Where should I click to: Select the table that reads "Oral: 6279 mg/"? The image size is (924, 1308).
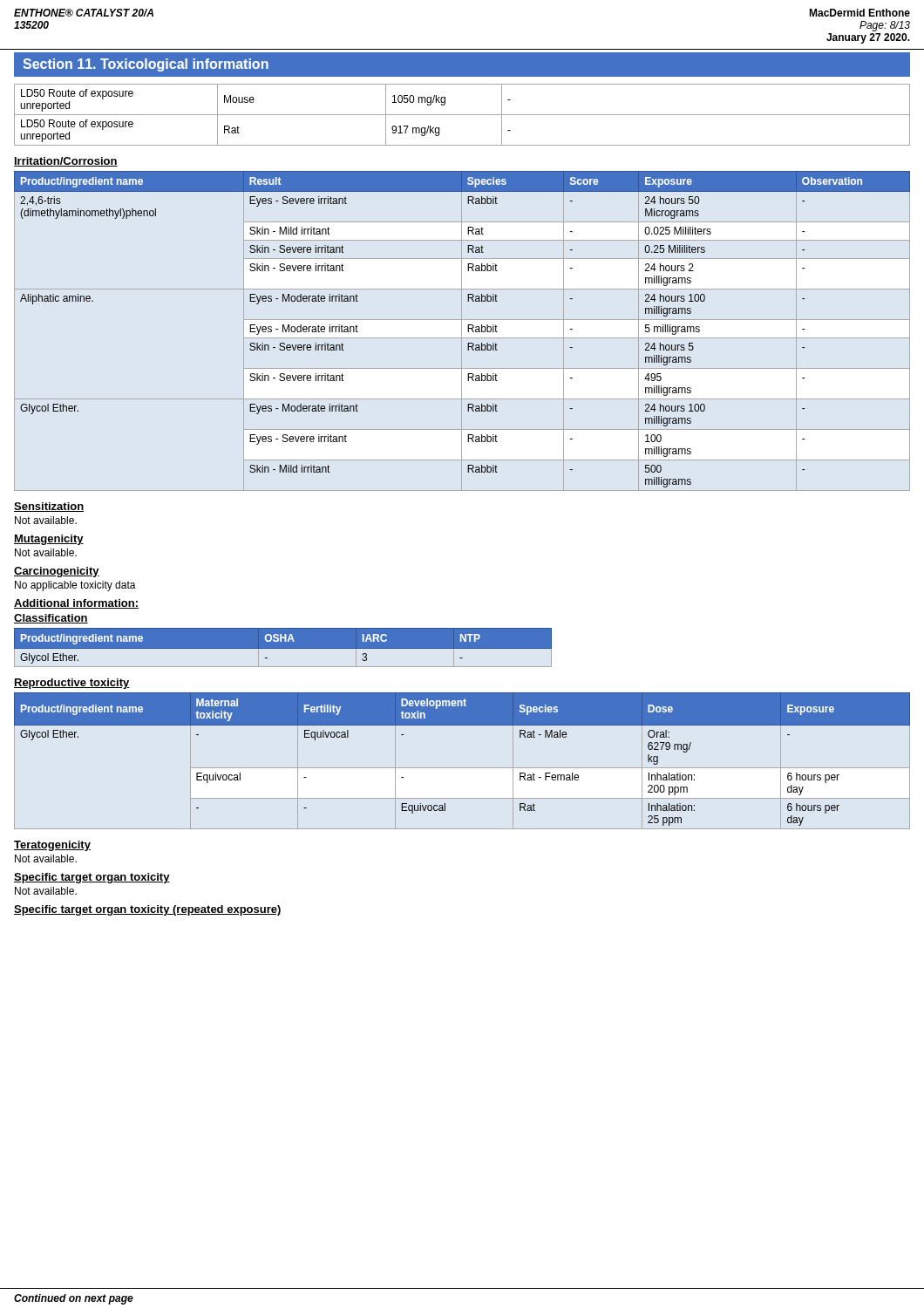point(462,761)
